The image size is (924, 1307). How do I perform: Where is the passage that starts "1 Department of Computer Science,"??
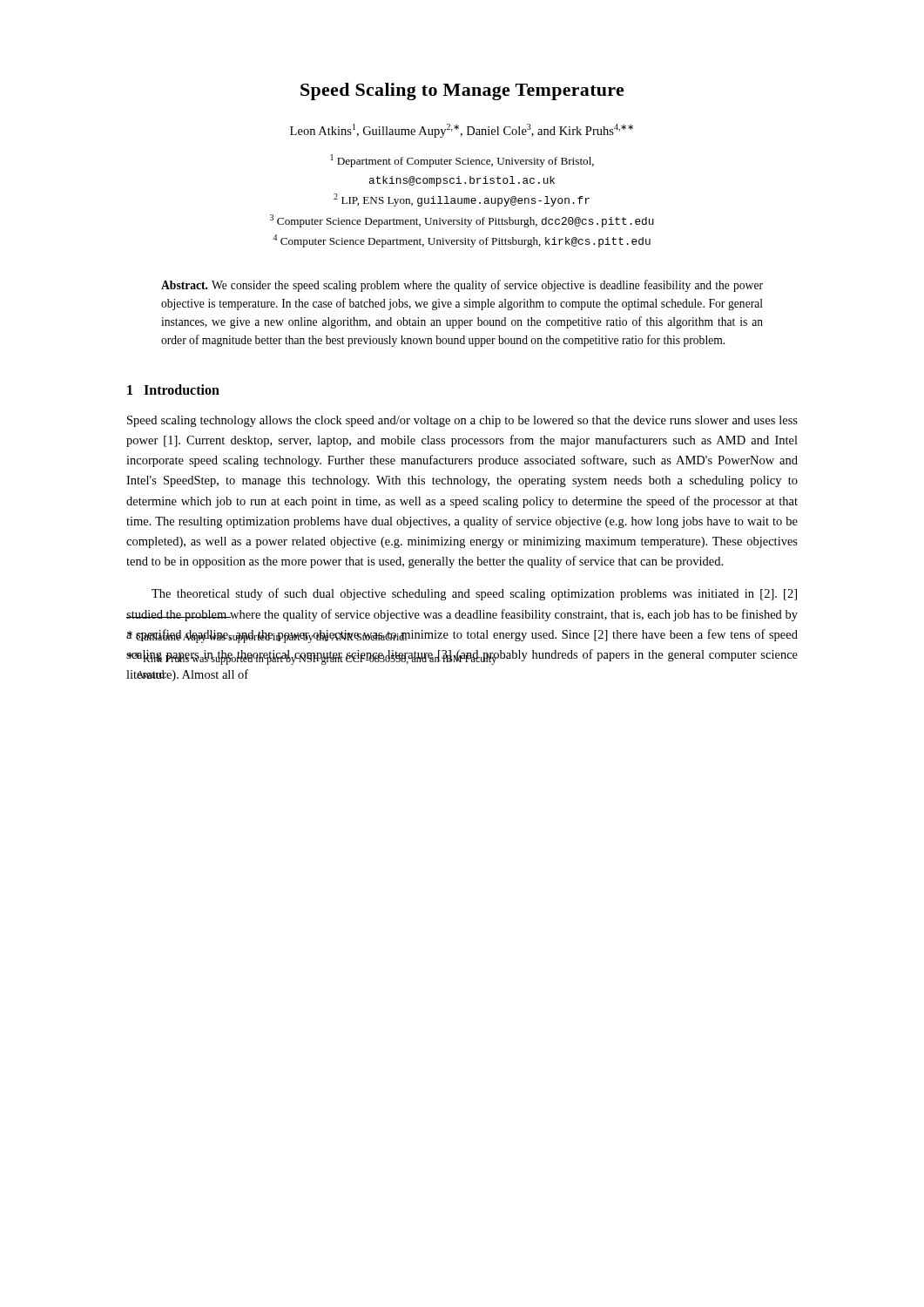(x=462, y=201)
